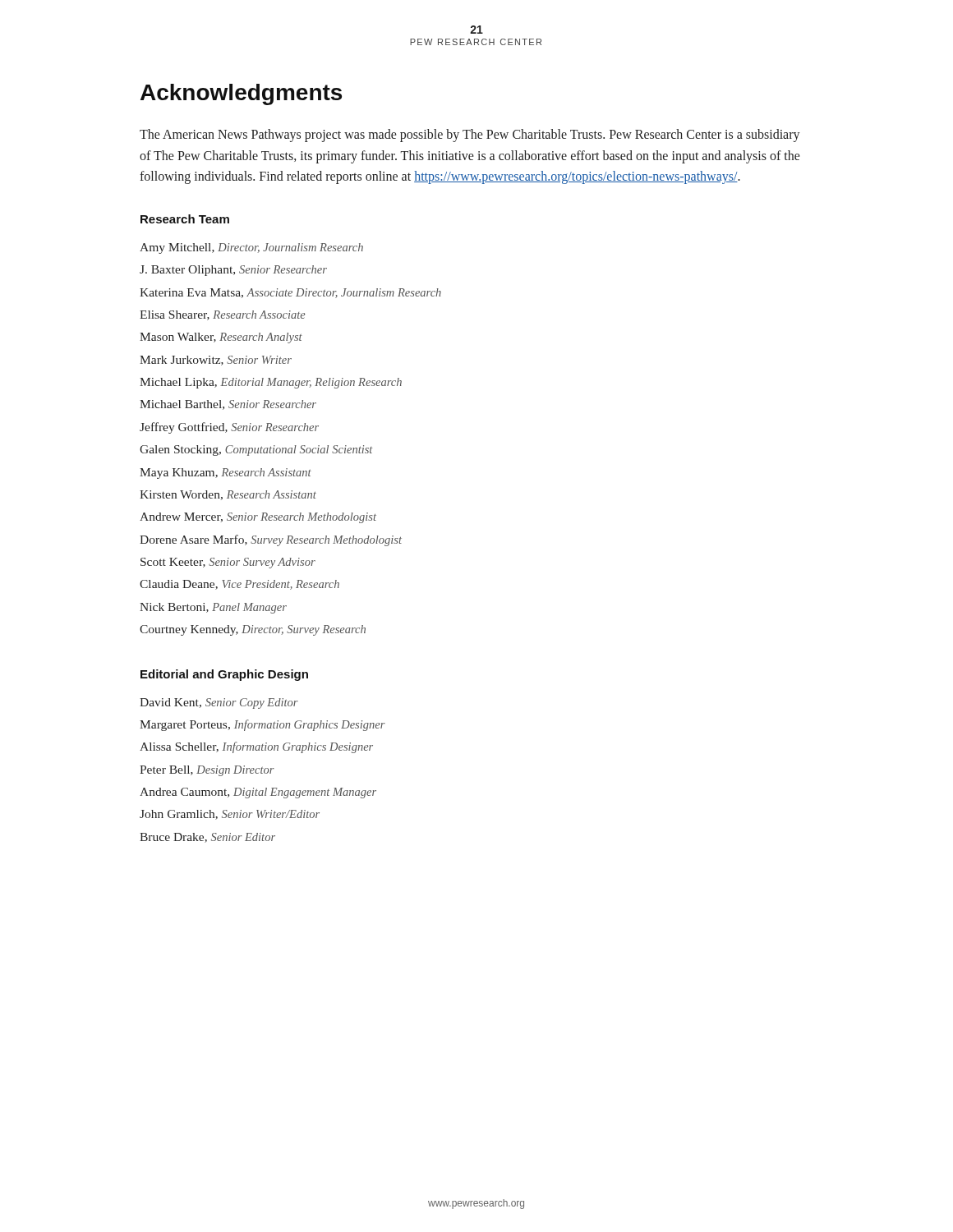Click on the list item that says "Scott Keeter, Senior Survey Advisor"

(227, 561)
